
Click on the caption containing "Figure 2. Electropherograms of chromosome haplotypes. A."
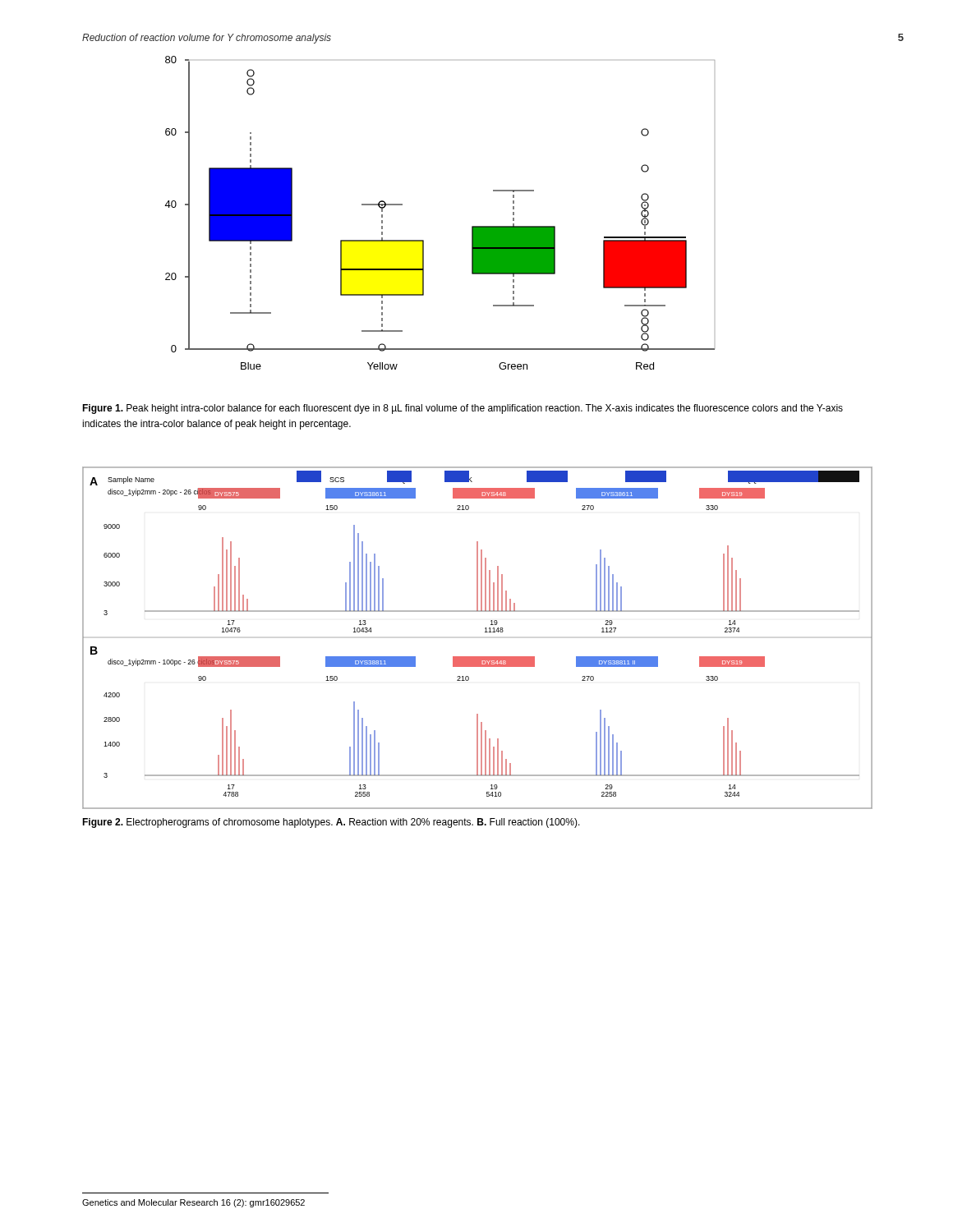(331, 822)
